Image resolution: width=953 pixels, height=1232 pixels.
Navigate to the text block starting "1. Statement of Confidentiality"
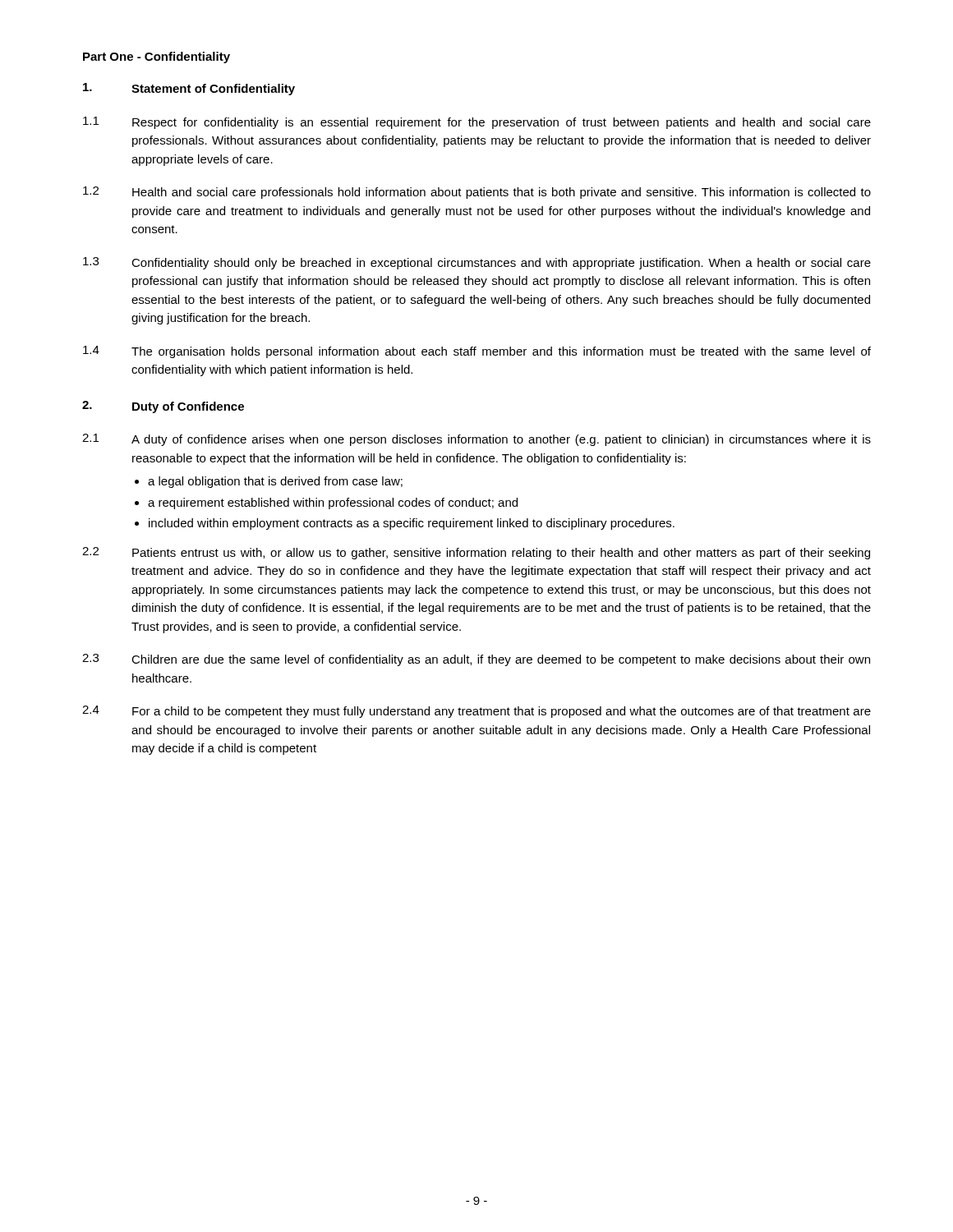click(x=189, y=89)
